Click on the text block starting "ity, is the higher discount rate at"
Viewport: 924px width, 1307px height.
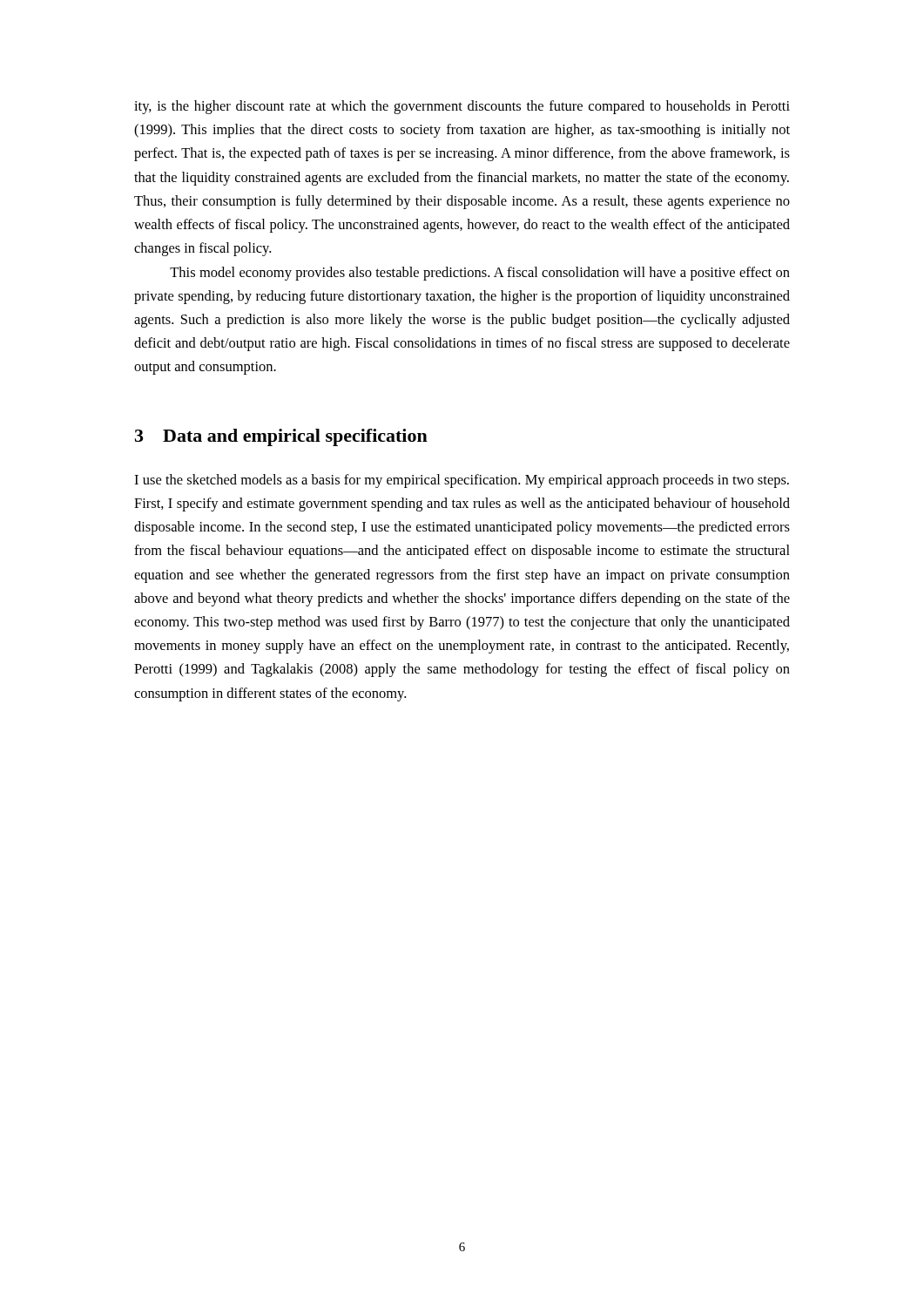[x=462, y=236]
